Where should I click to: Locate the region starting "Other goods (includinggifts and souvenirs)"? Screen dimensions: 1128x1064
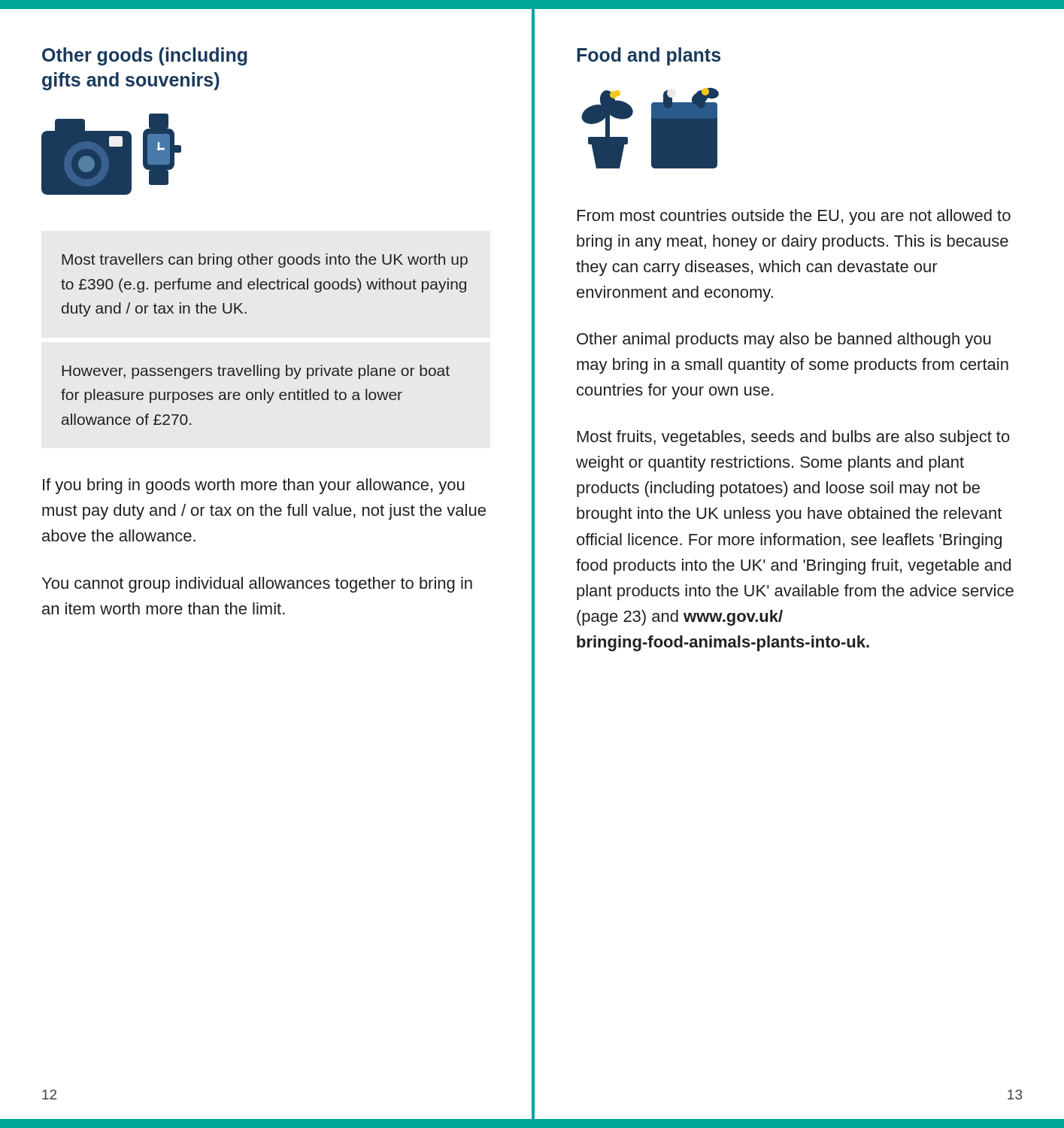click(x=145, y=67)
